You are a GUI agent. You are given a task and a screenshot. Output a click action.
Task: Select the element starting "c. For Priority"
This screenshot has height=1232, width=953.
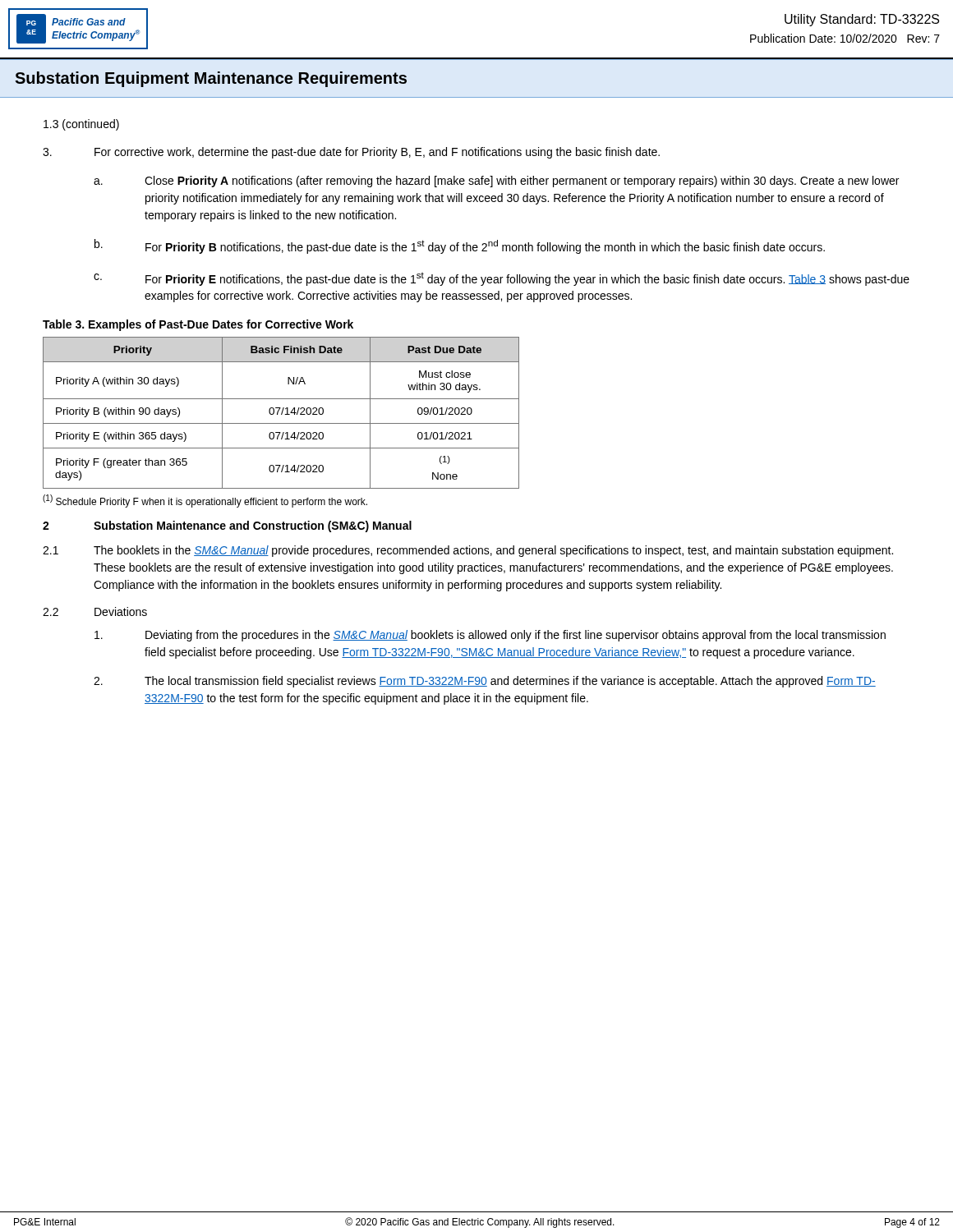(502, 286)
